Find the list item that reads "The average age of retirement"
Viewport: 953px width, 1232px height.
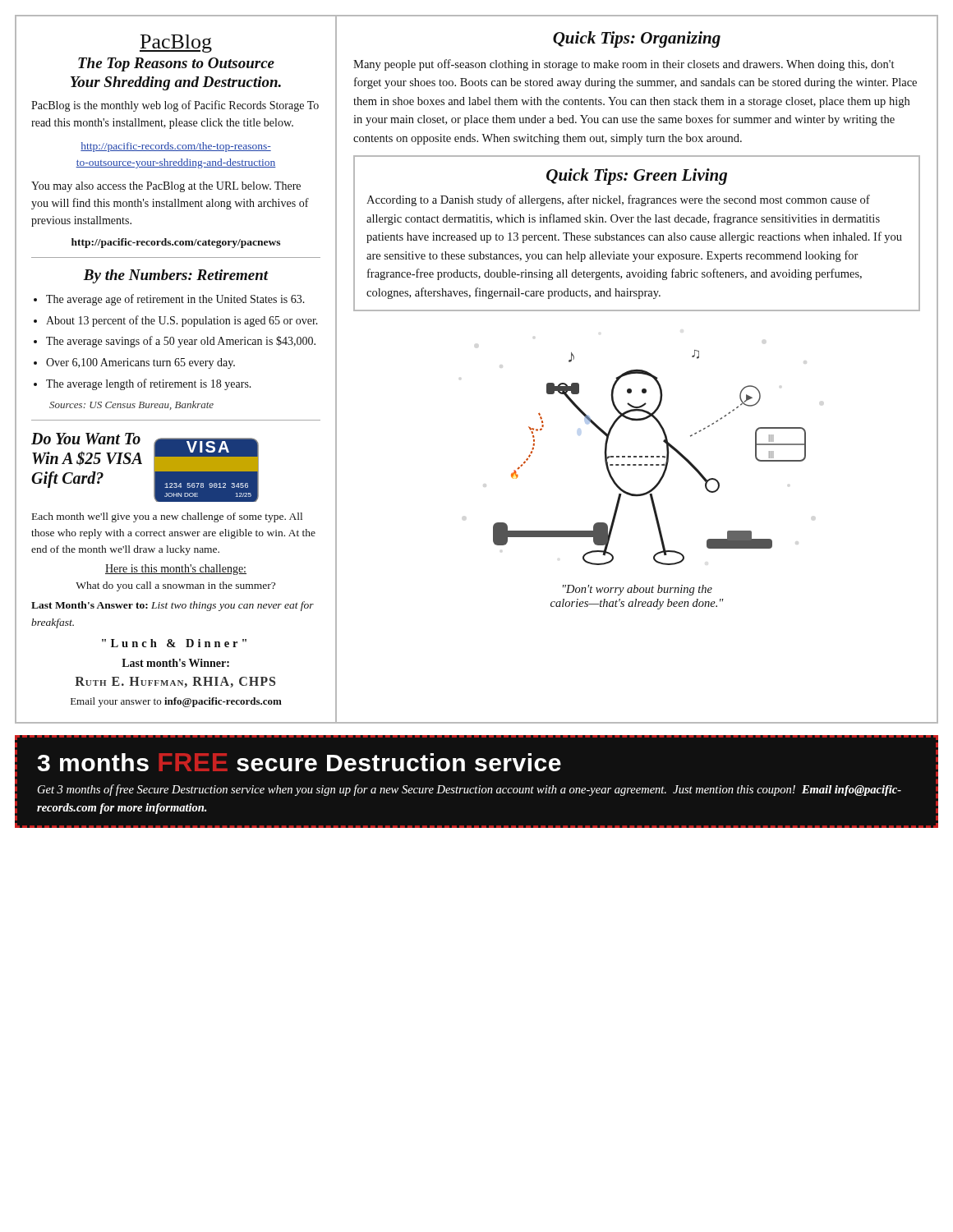176,299
